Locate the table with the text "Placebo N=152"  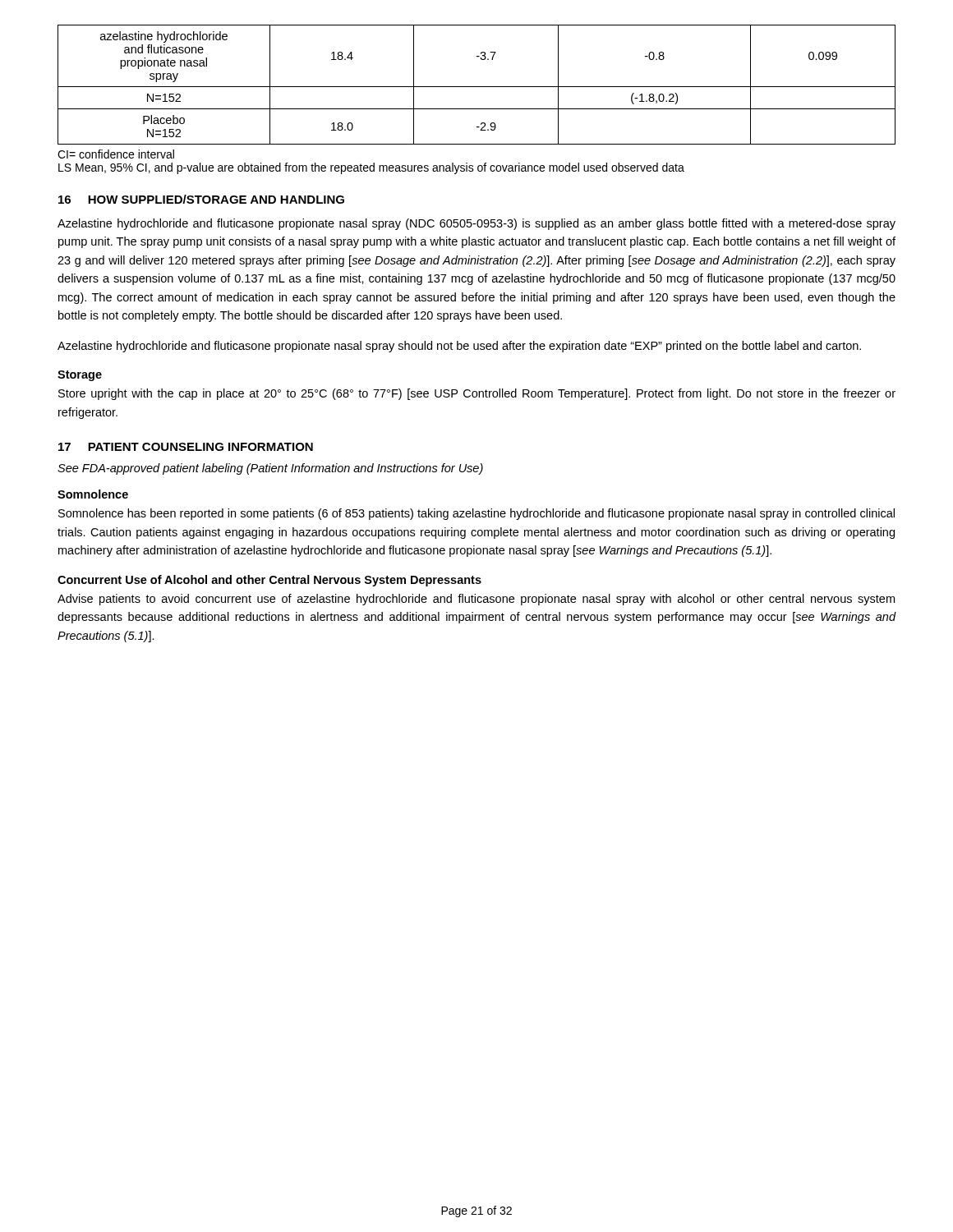[476, 85]
